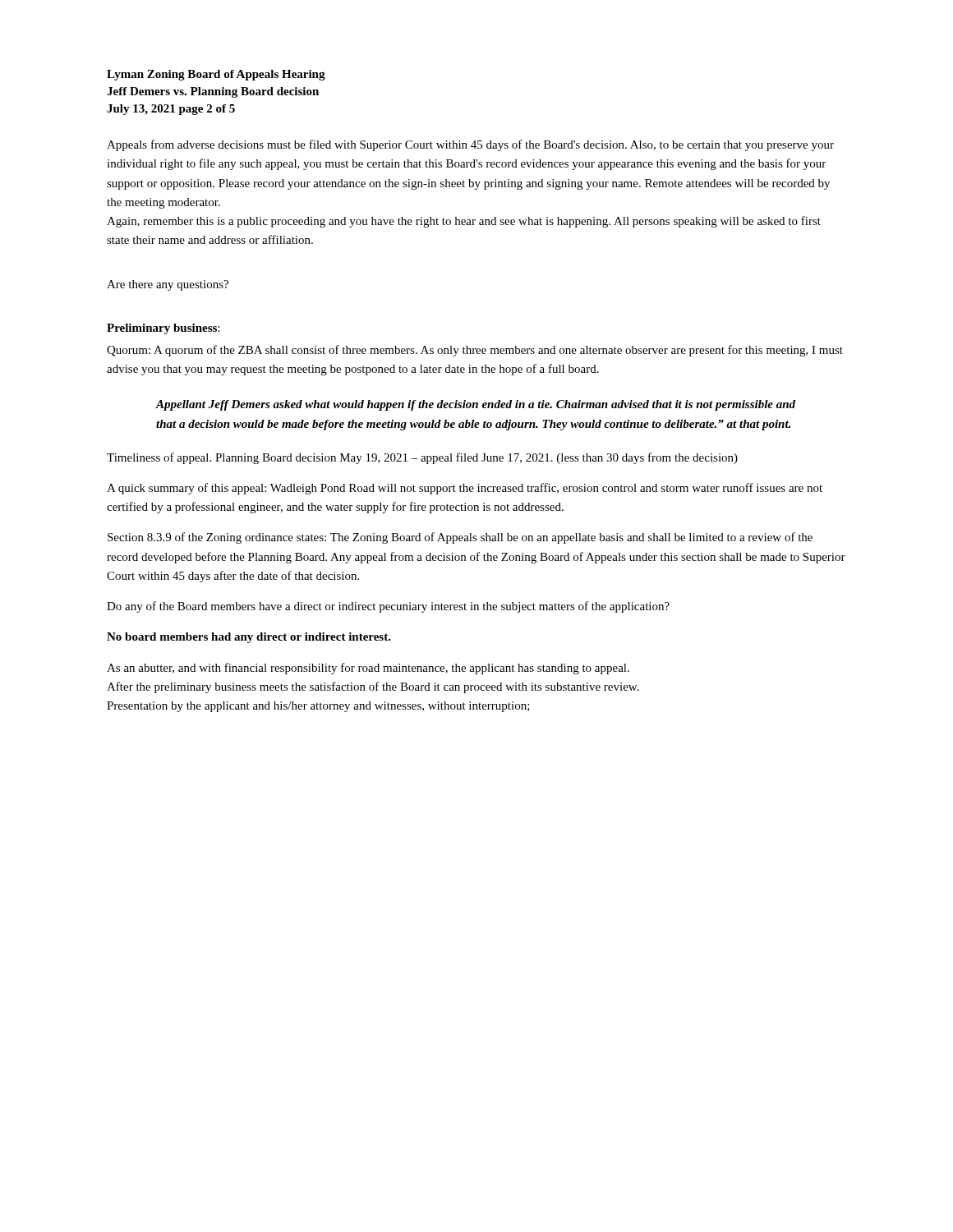Find the region starting "A quick summary of this appeal:"

[x=465, y=497]
